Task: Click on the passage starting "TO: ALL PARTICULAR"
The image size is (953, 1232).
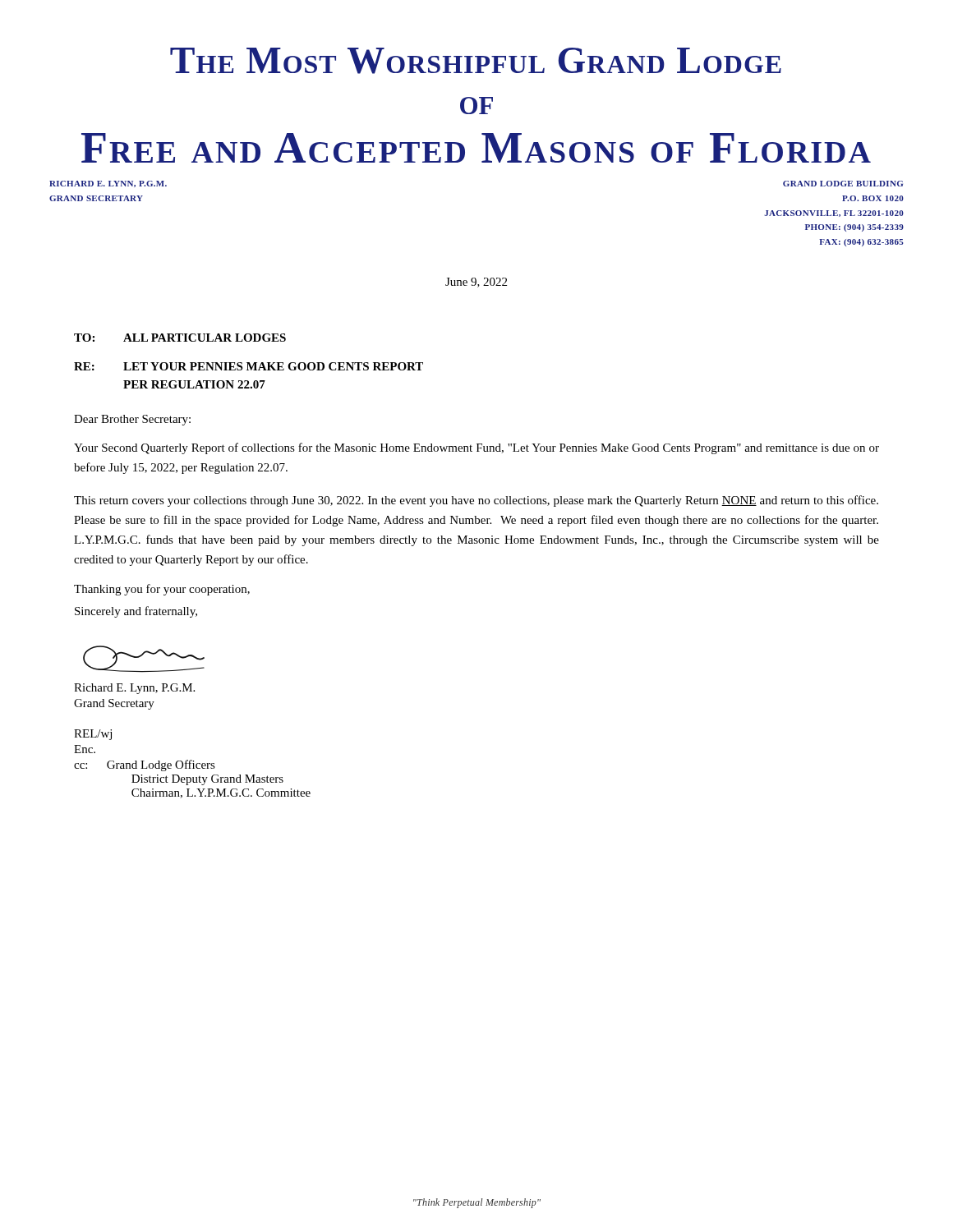Action: pyautogui.click(x=180, y=338)
